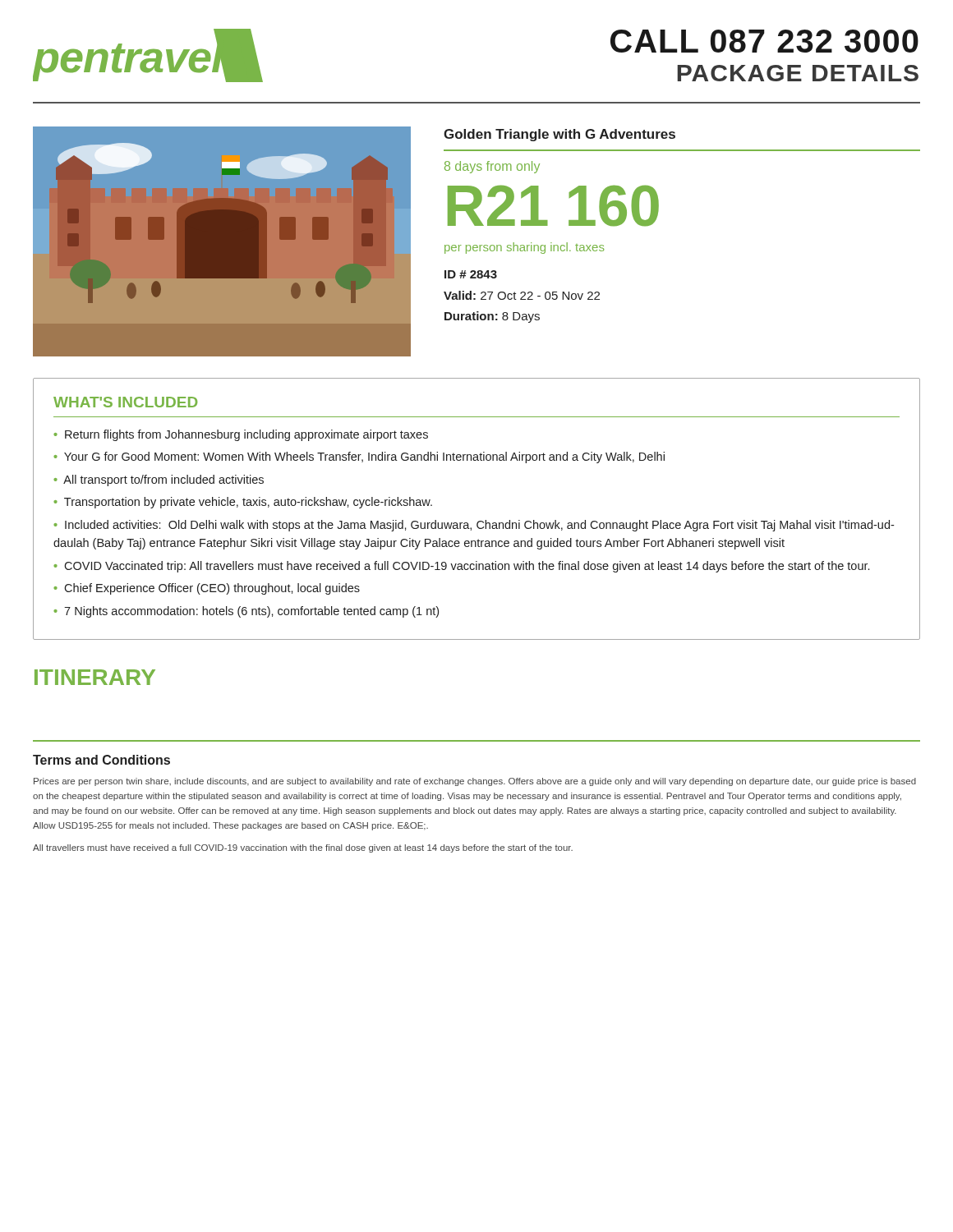Viewport: 953px width, 1232px height.
Task: Where is the passage that starts "• Your G for"?
Action: click(x=359, y=457)
